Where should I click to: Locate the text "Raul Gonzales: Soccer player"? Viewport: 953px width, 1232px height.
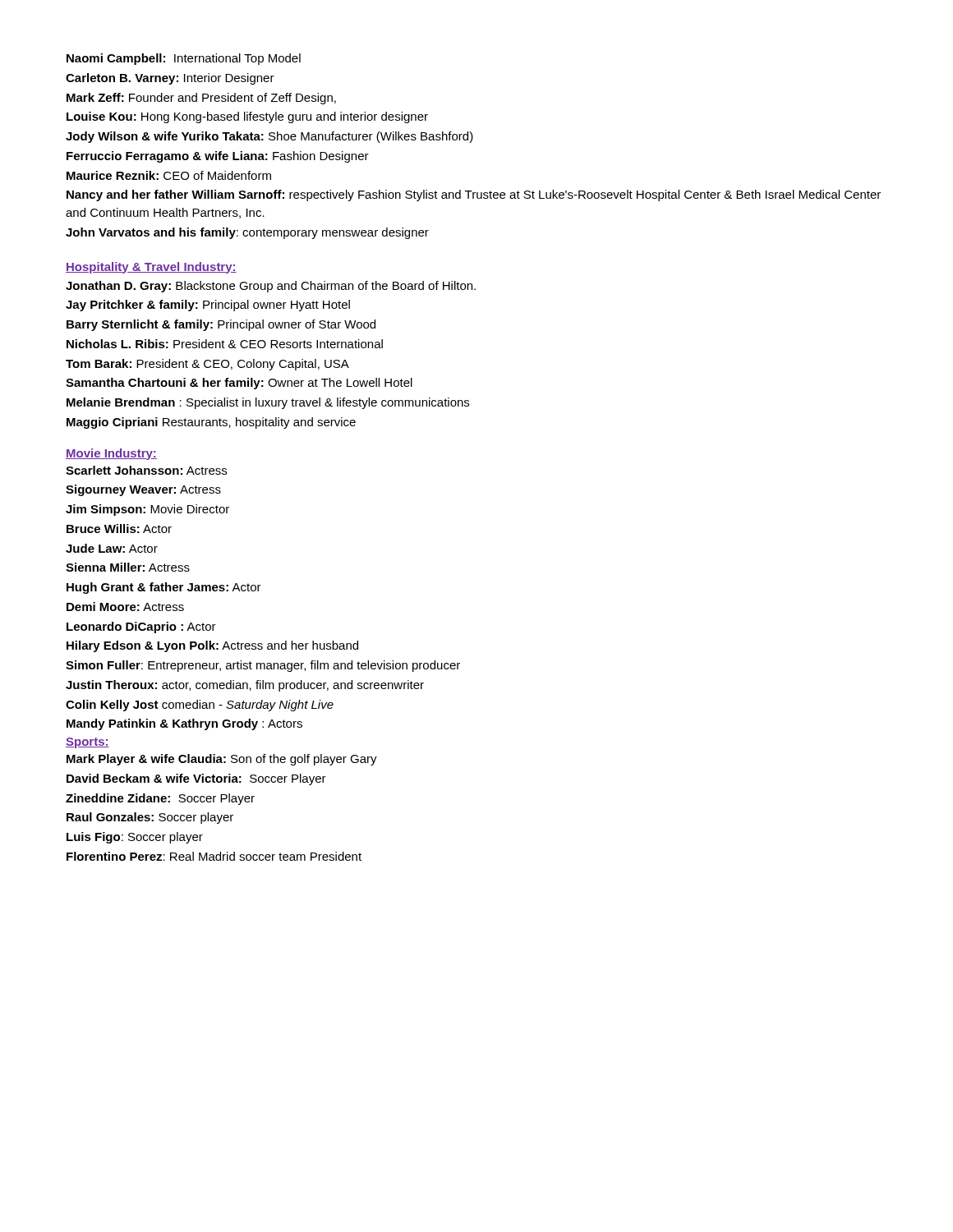coord(150,818)
